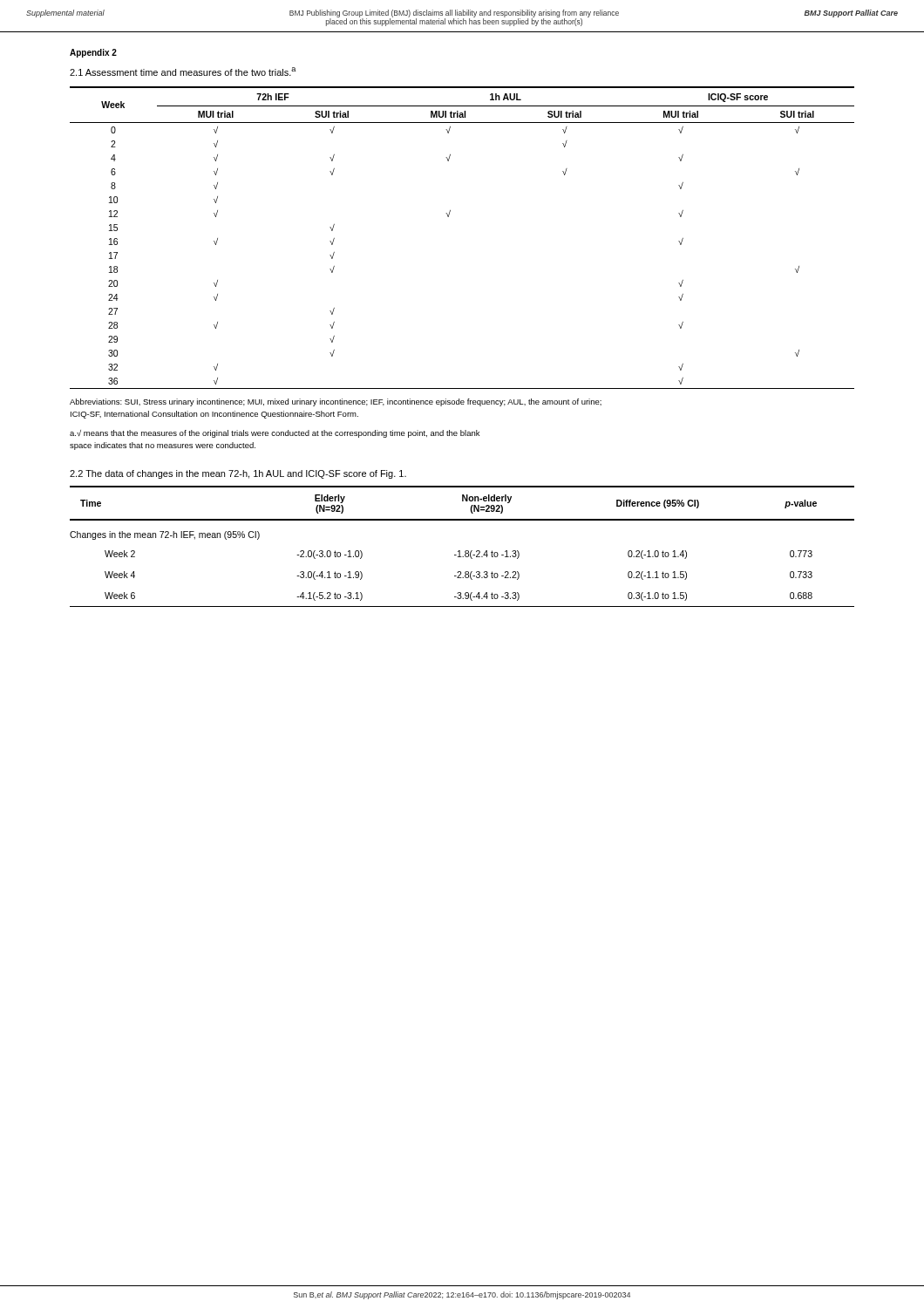Find the block starting "2 The data of changes in"
924x1308 pixels.
pos(238,473)
